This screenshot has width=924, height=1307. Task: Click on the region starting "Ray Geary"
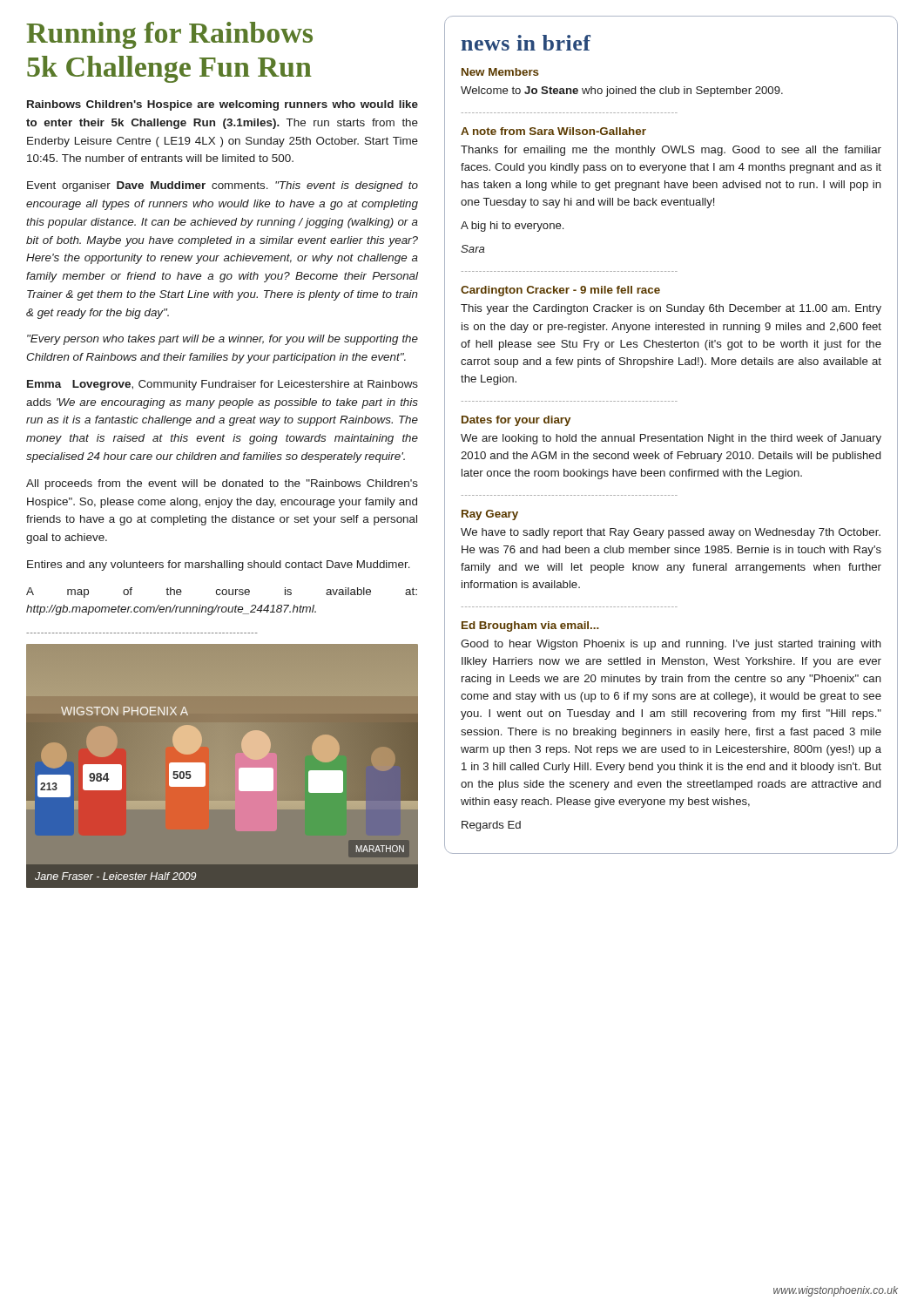click(490, 515)
